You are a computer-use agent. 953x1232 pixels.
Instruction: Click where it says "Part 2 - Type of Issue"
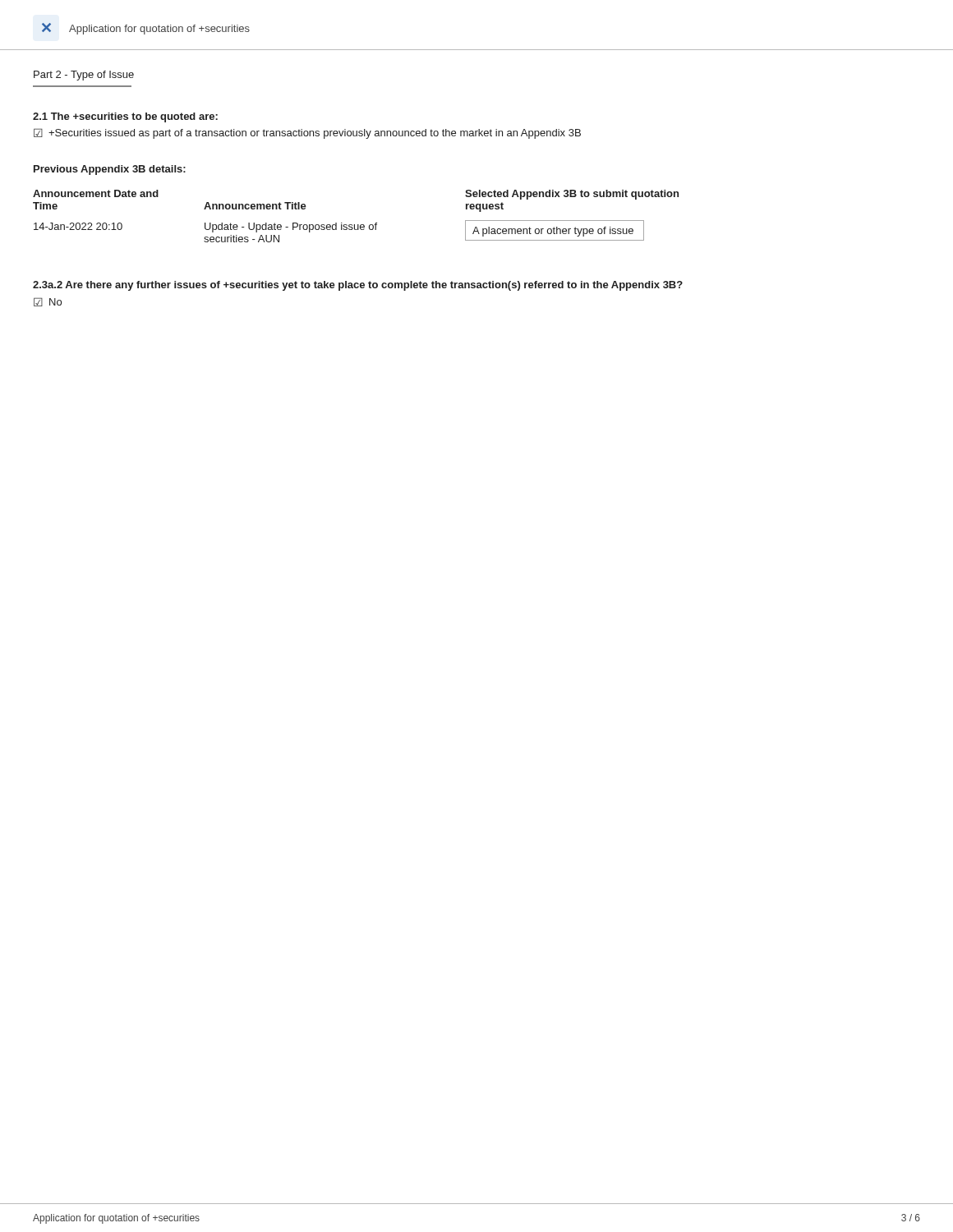[x=84, y=74]
